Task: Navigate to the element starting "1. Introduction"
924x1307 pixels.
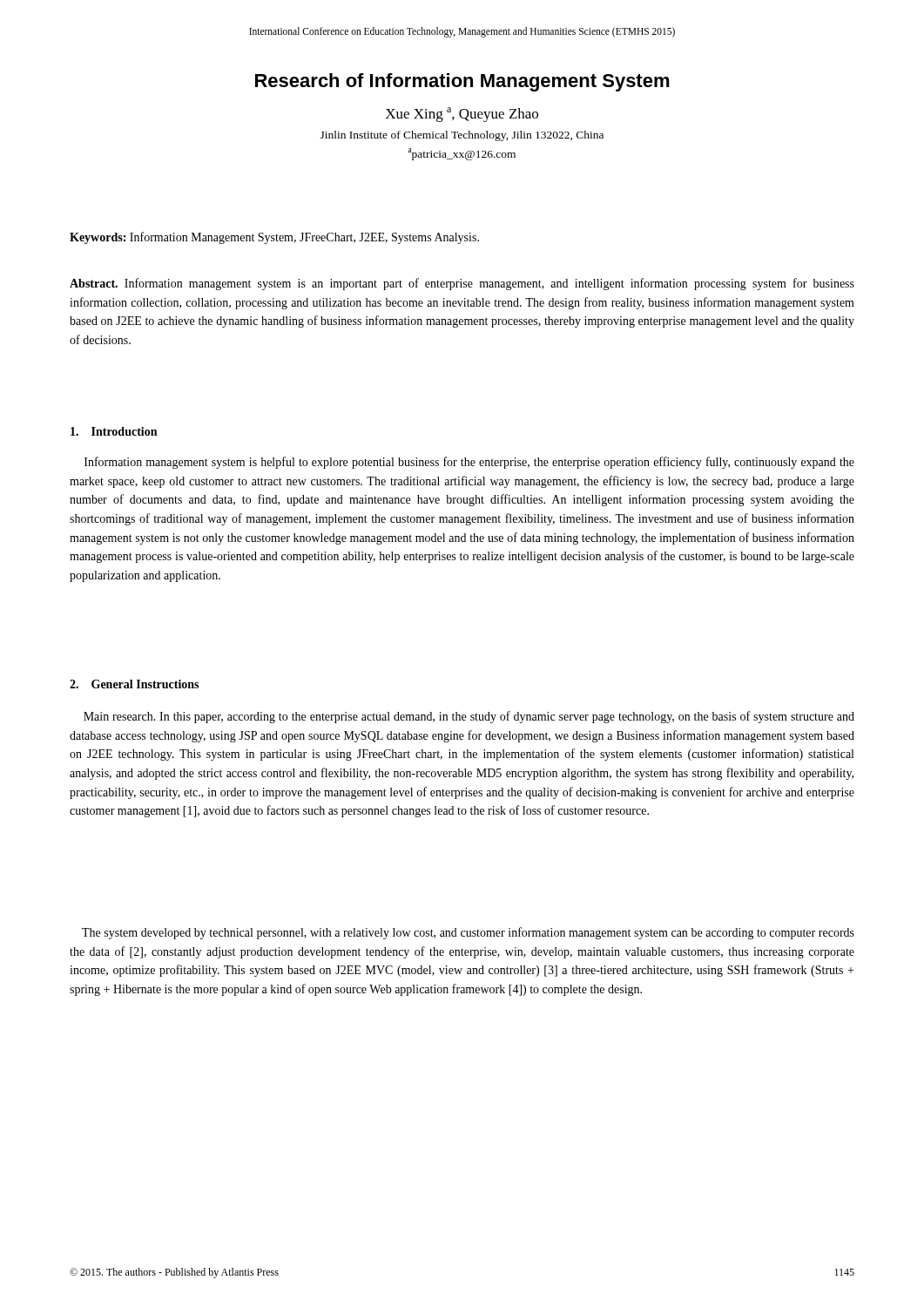Action: [x=113, y=432]
